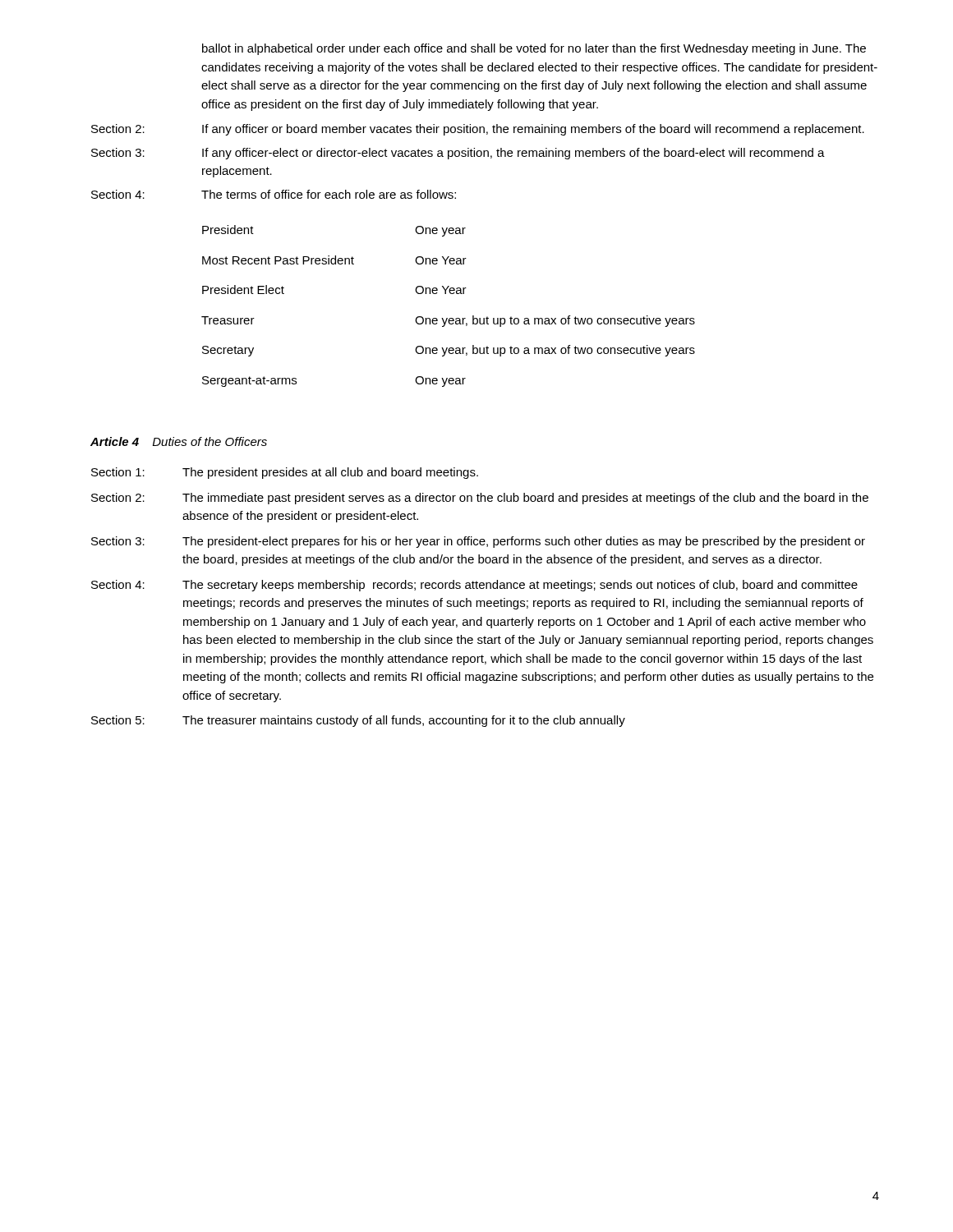This screenshot has width=953, height=1232.
Task: Find the list item that says "Section 3: The president-elect prepares for"
Action: [x=485, y=550]
